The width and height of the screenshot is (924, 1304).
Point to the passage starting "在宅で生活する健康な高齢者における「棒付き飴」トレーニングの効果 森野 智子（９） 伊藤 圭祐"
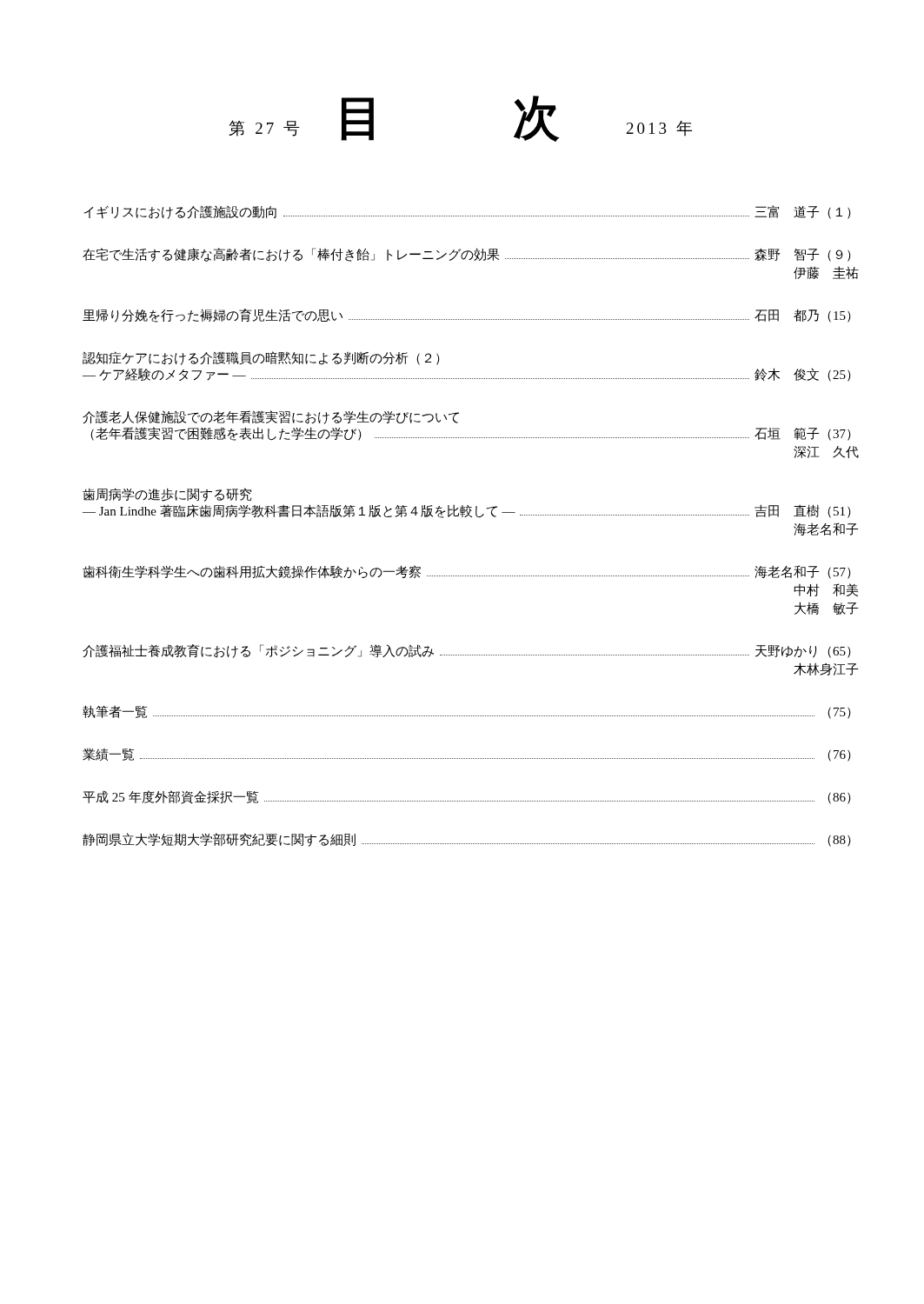471,264
